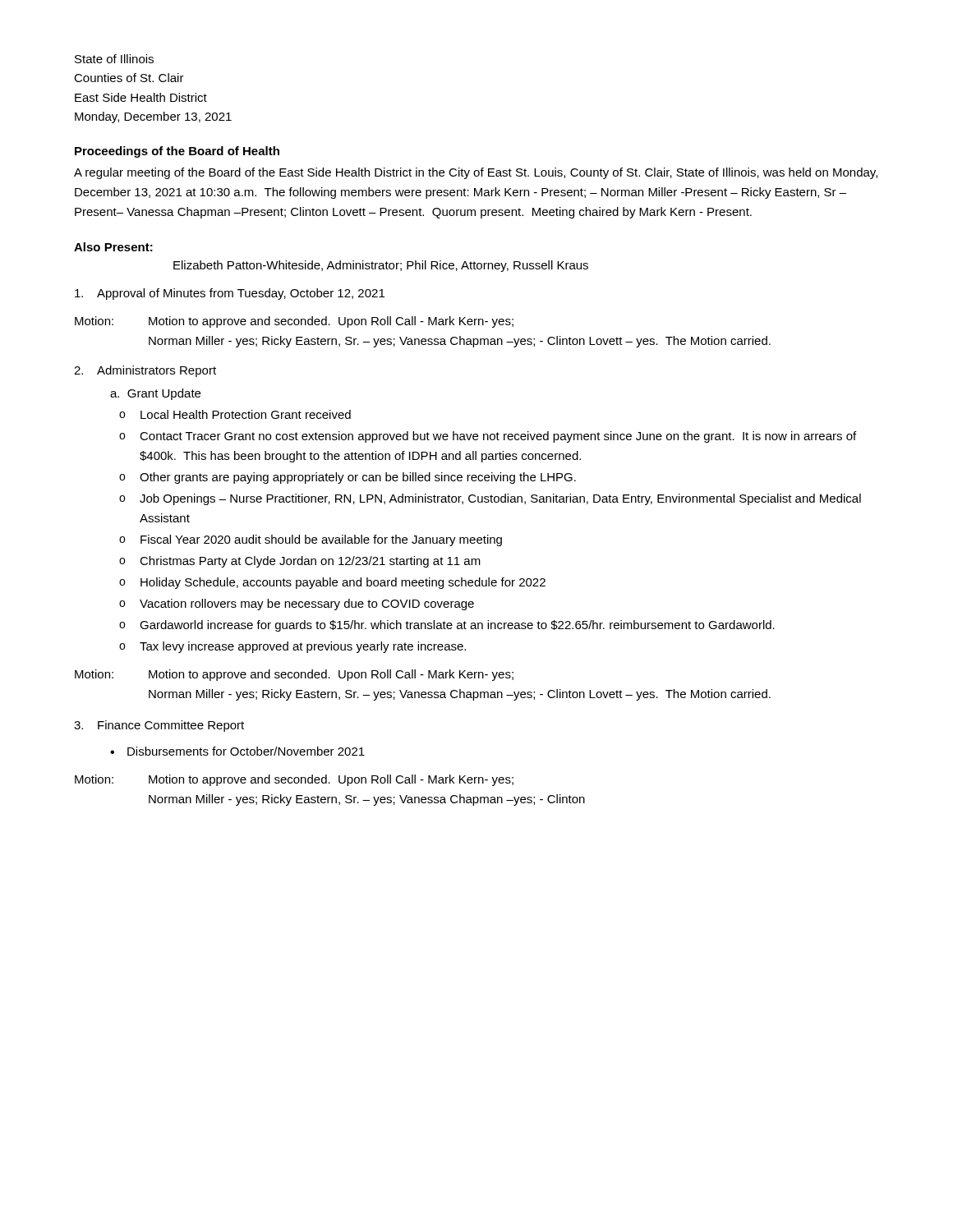Locate the text block with the text "Elizabeth Patton-Whiteside, Administrator; Phil Rice, Attorney, Russell"
The image size is (953, 1232).
click(x=381, y=265)
